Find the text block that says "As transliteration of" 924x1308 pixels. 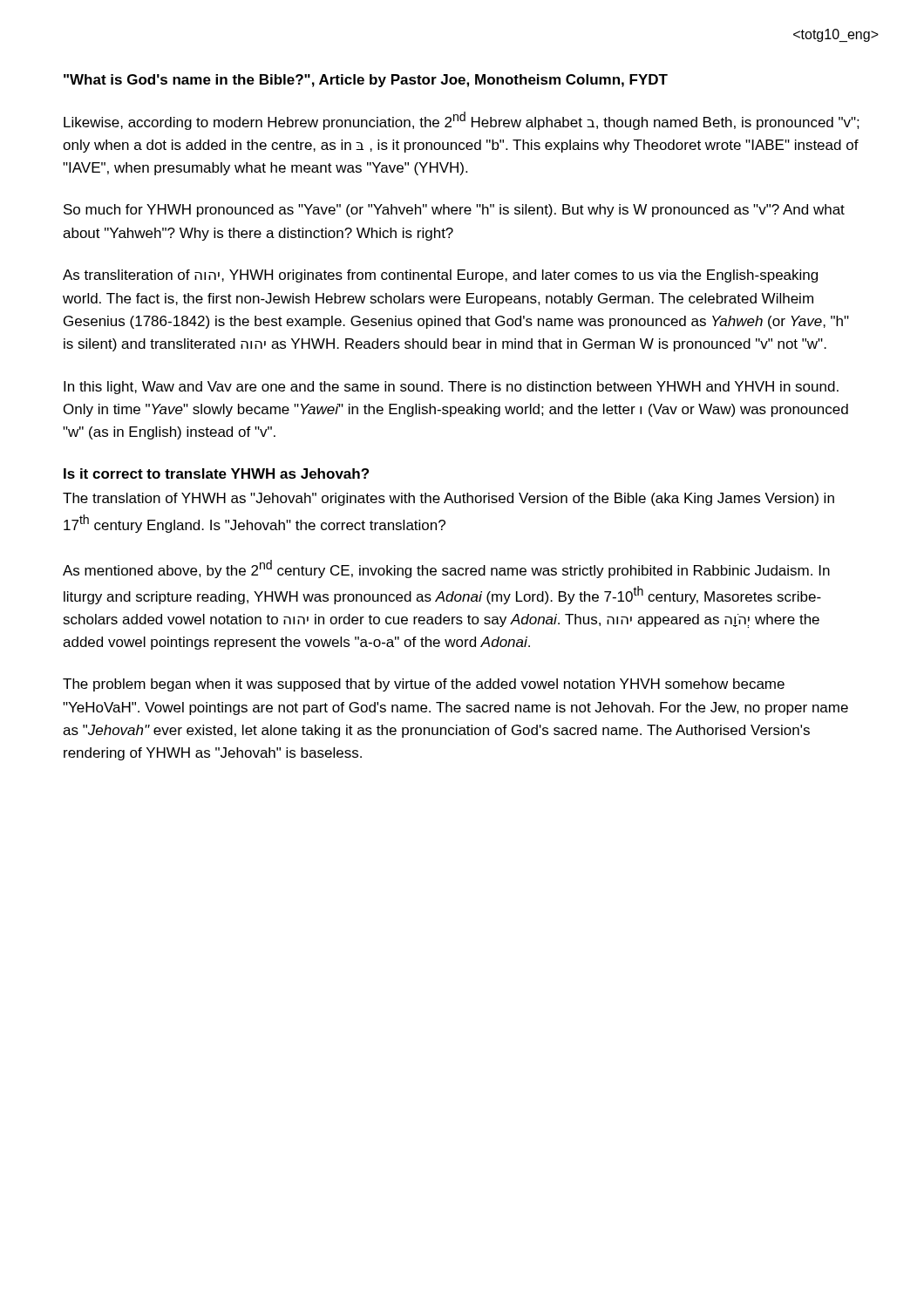456,310
